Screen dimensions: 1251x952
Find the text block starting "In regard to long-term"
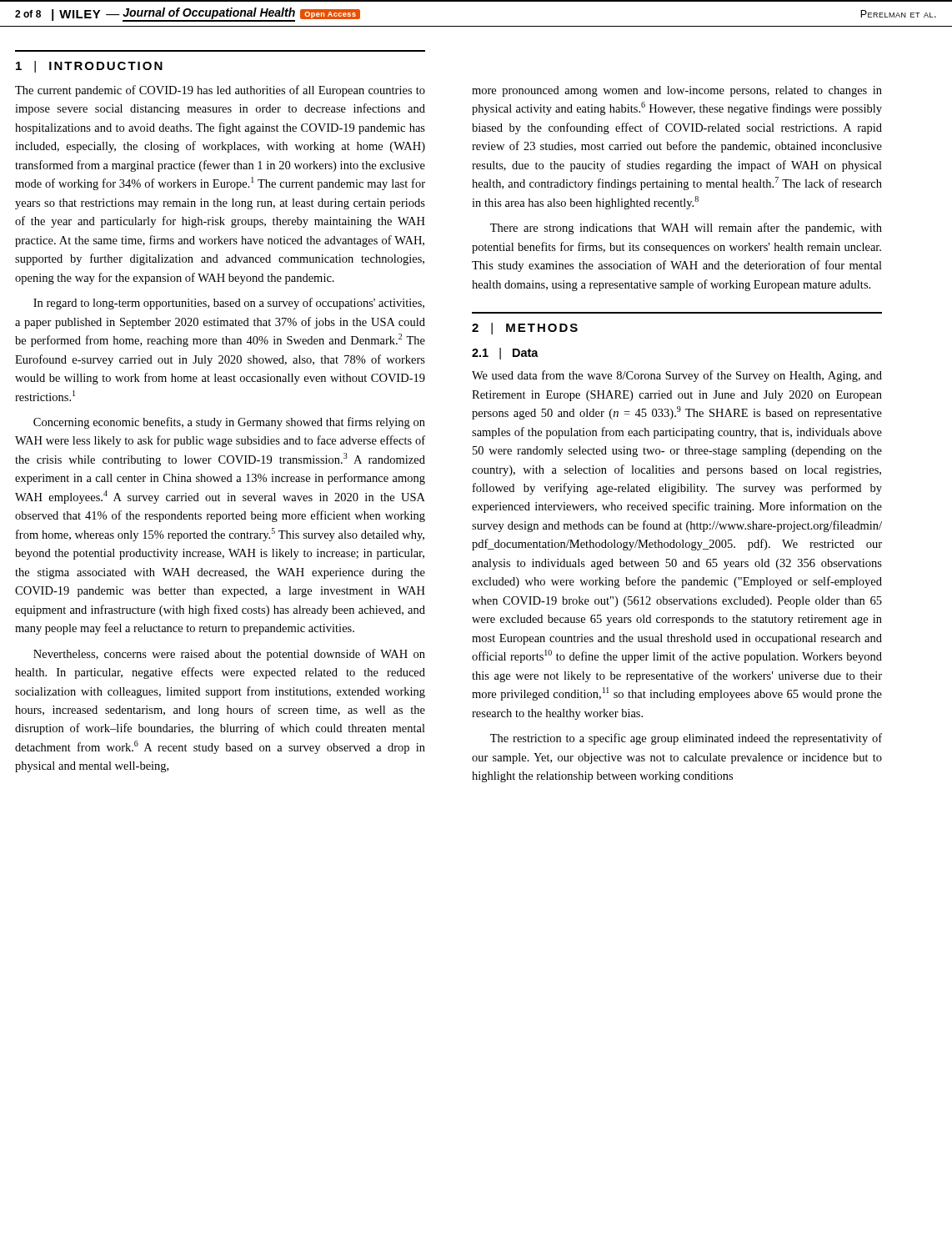coord(220,350)
